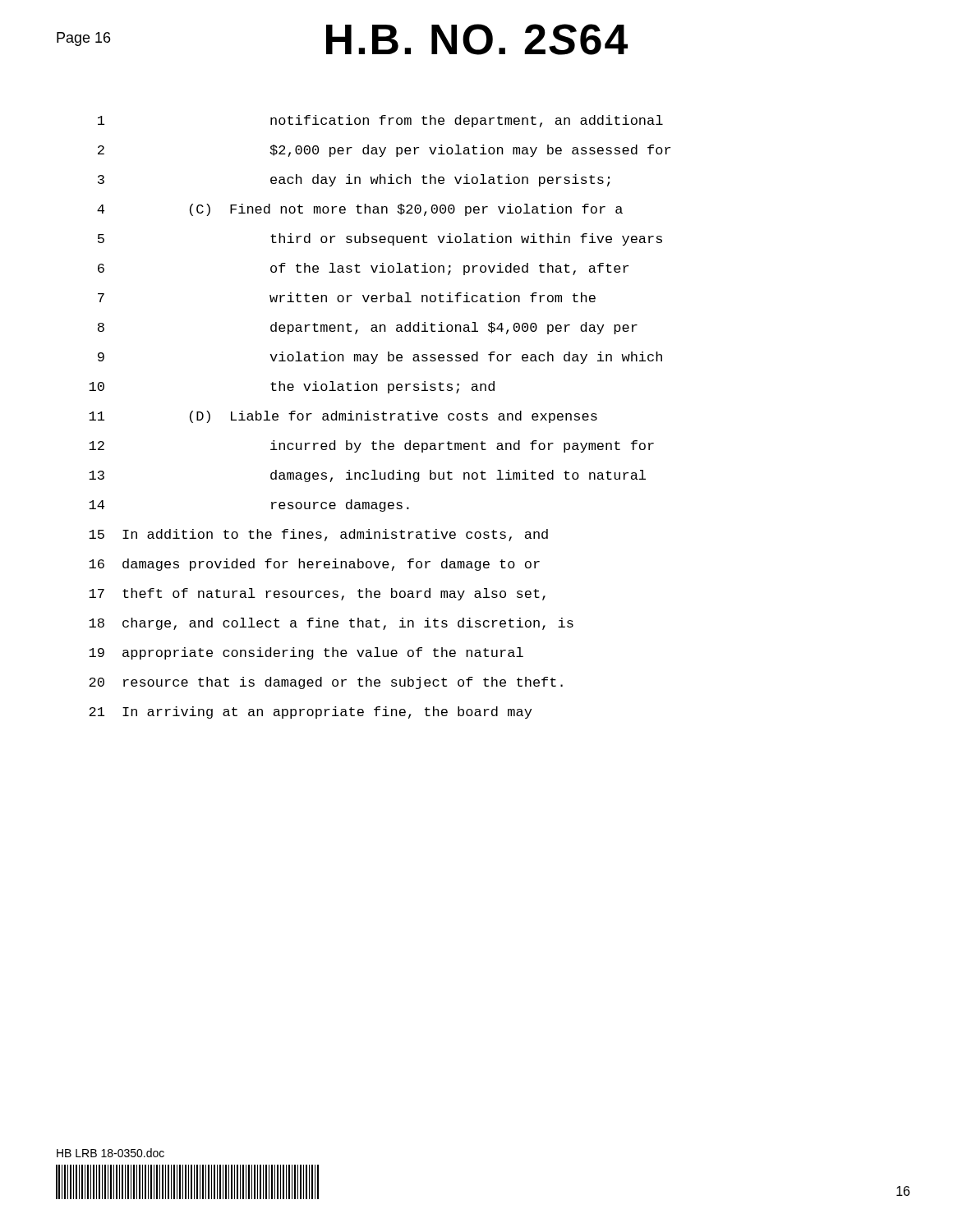Find the block on this page that starts "20 resource that is damaged or the"
953x1232 pixels.
483,683
